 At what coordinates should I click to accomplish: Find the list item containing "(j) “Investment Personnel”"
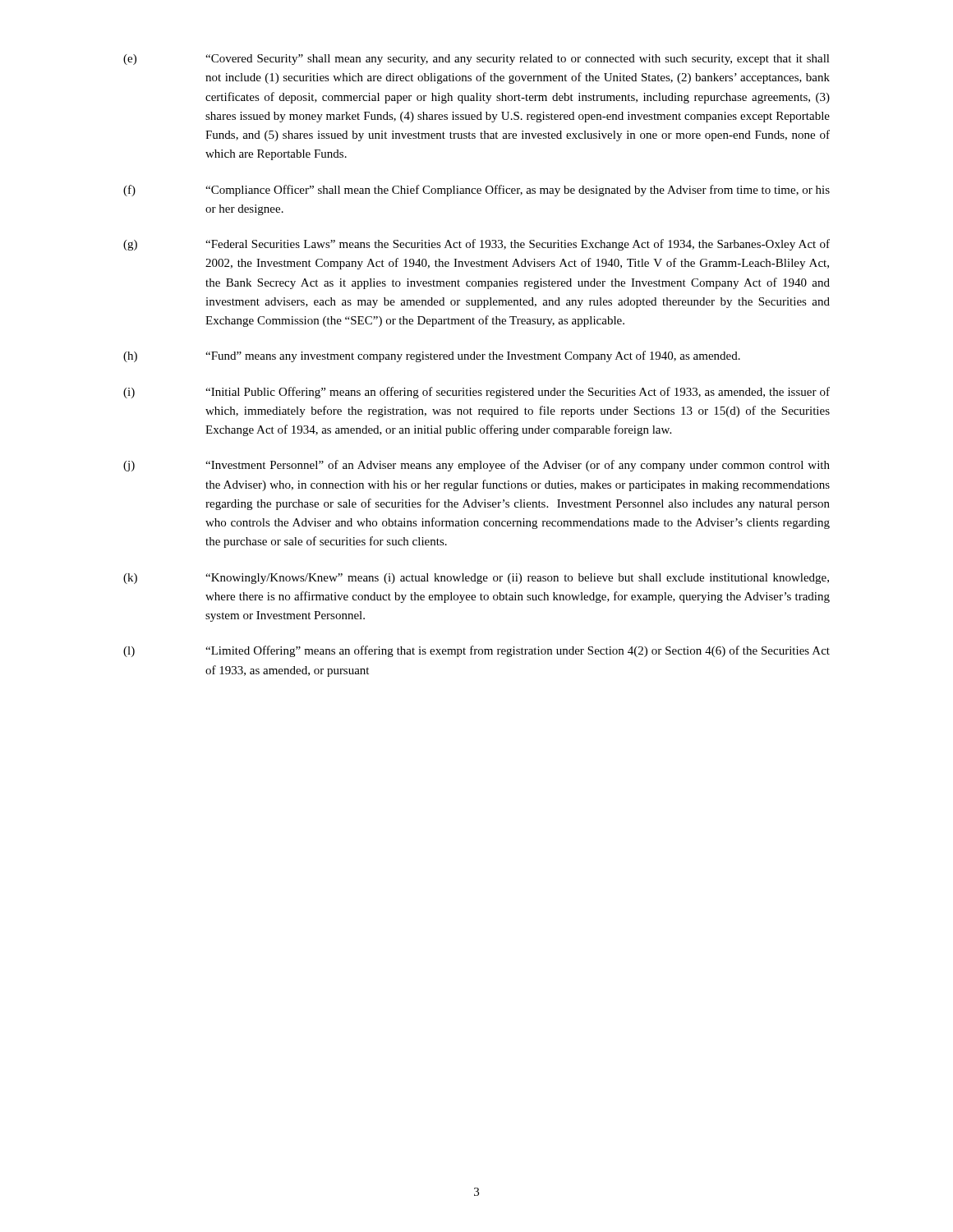click(x=476, y=504)
